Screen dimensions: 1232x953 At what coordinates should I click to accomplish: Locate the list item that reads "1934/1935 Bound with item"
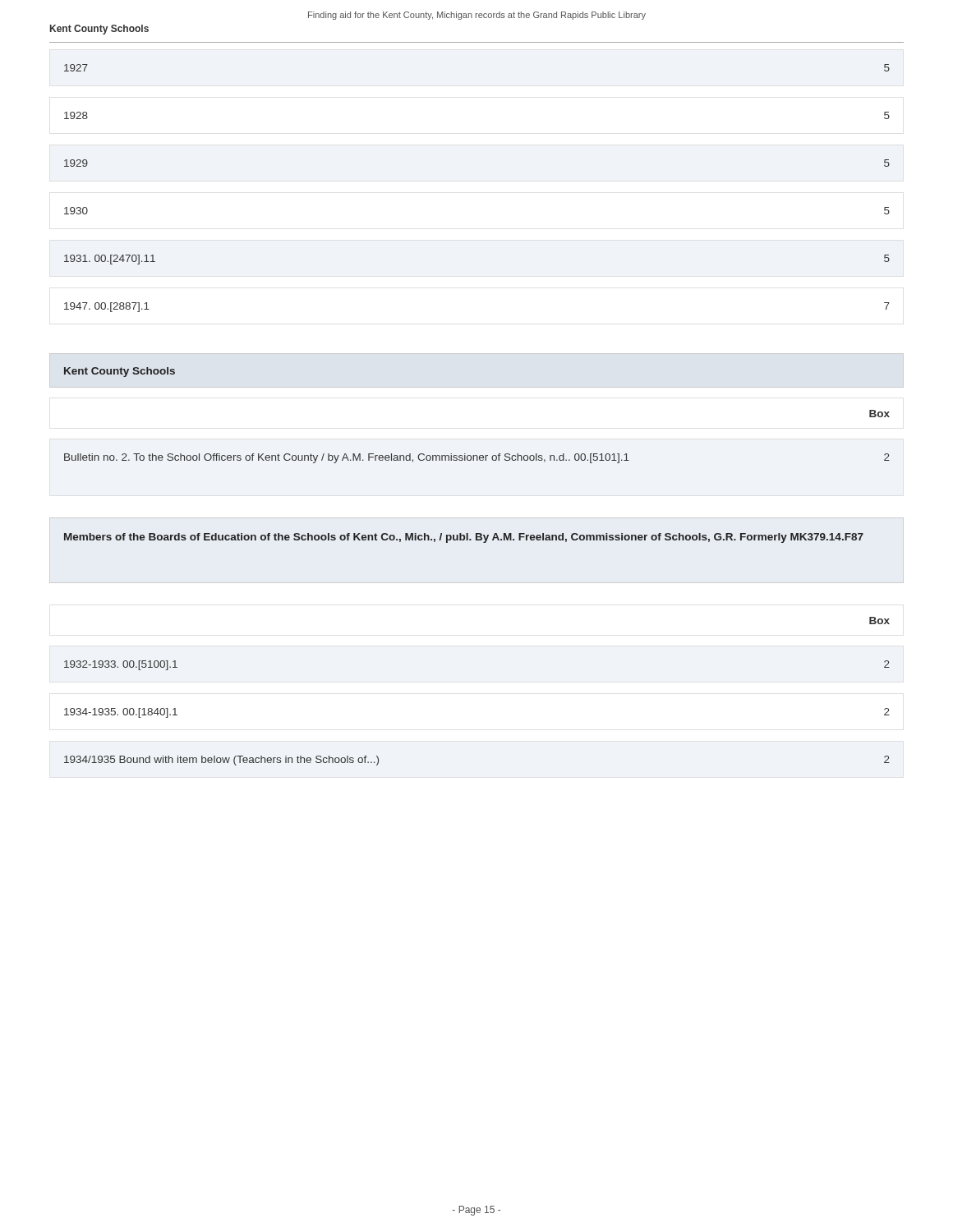[x=223, y=760]
